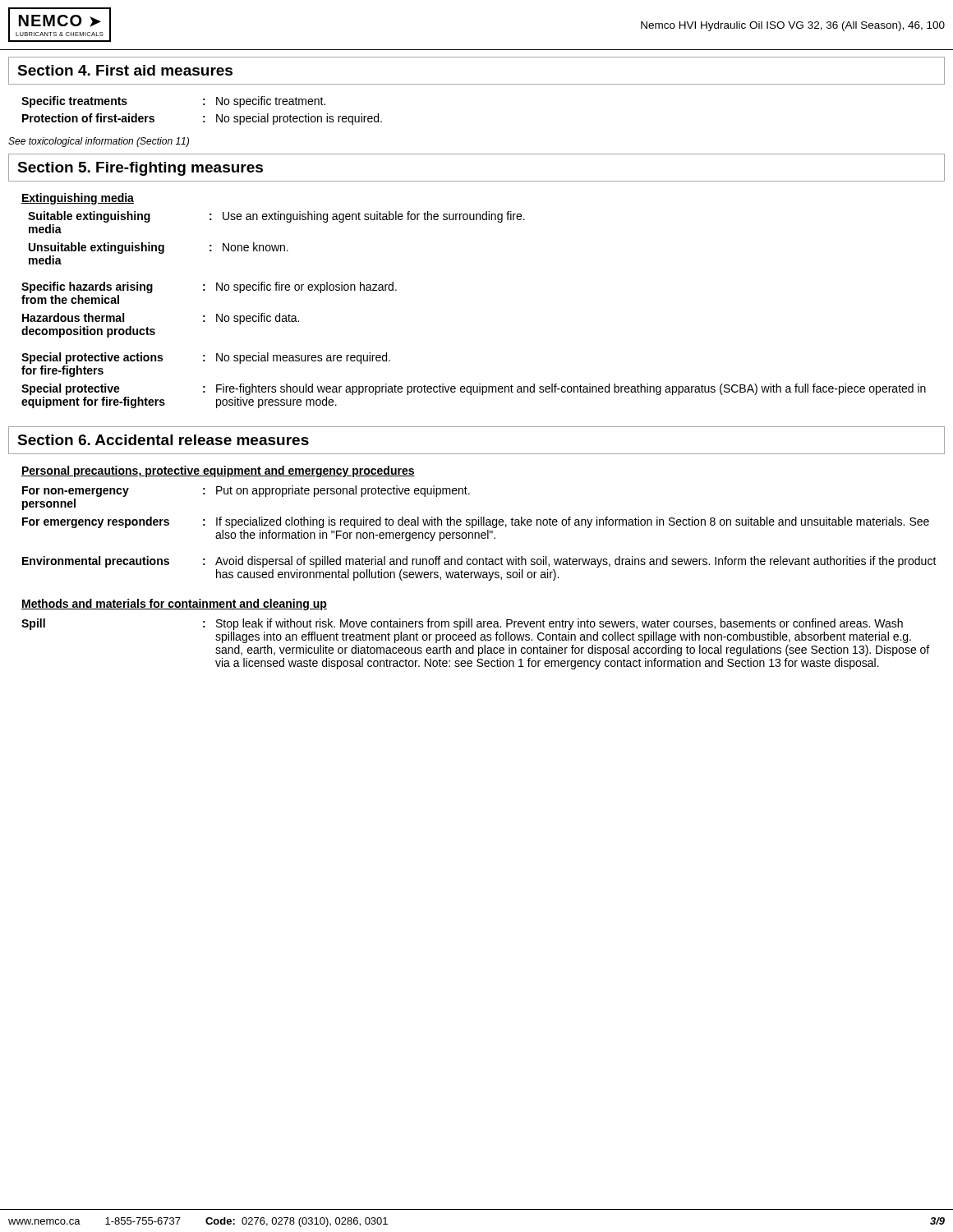
Task: Point to the text starting "Suitable extinguishingmedia :"
Action: coord(277,223)
